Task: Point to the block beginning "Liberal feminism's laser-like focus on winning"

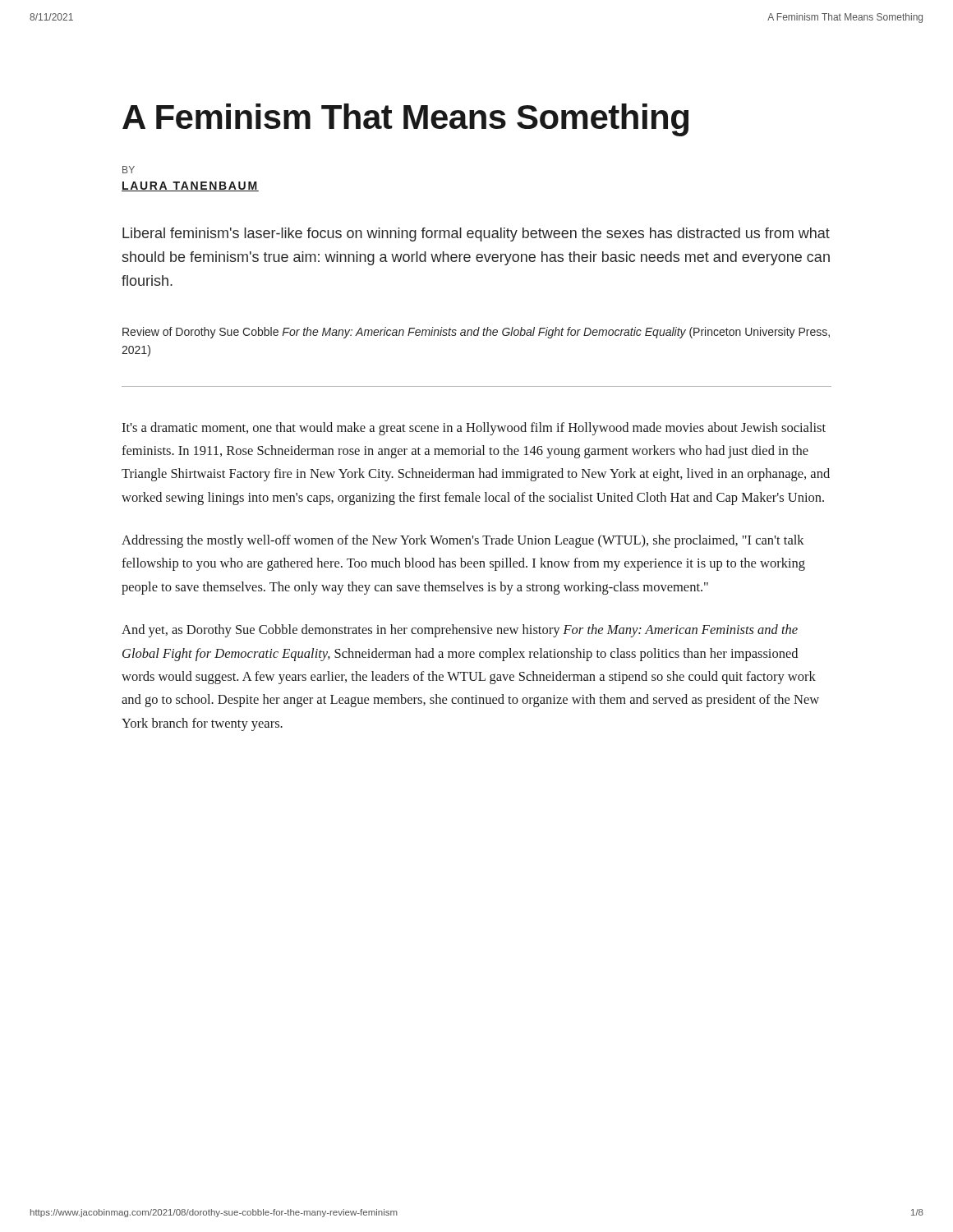Action: [476, 257]
